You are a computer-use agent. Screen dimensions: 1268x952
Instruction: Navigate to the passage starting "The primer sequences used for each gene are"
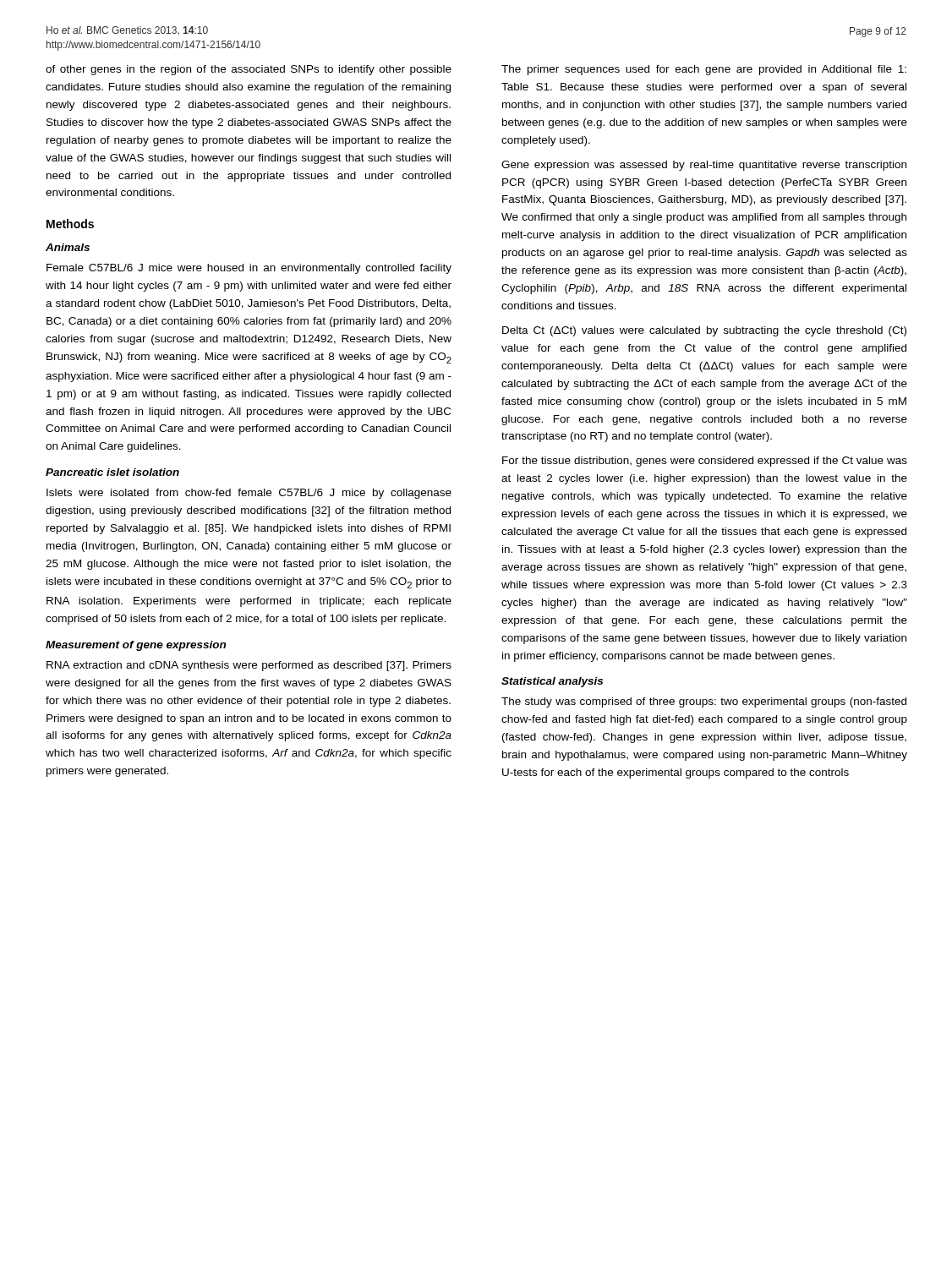(704, 105)
